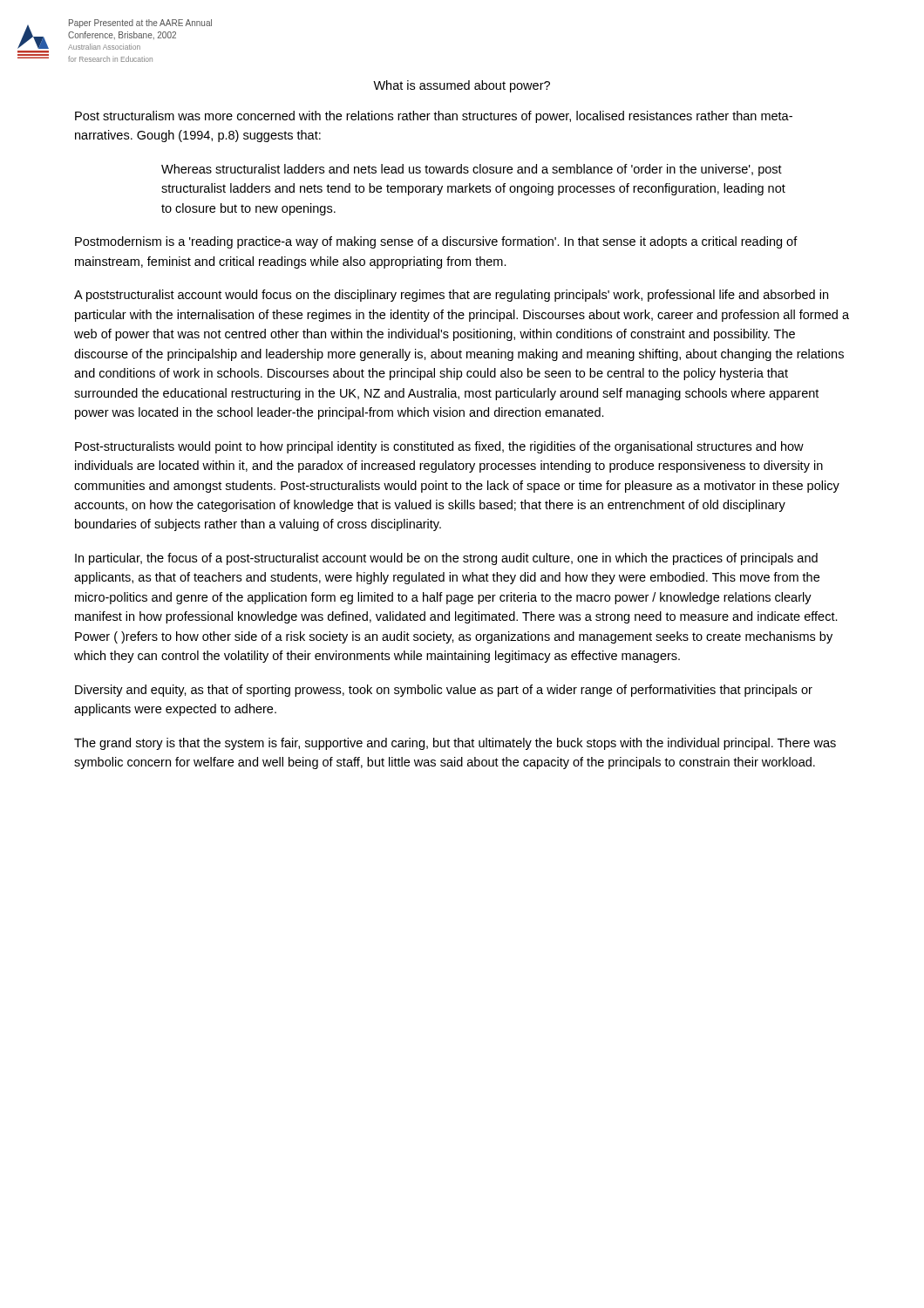Click on the block starting "Post-structuralists would point to how principal identity"
The image size is (924, 1308).
457,485
